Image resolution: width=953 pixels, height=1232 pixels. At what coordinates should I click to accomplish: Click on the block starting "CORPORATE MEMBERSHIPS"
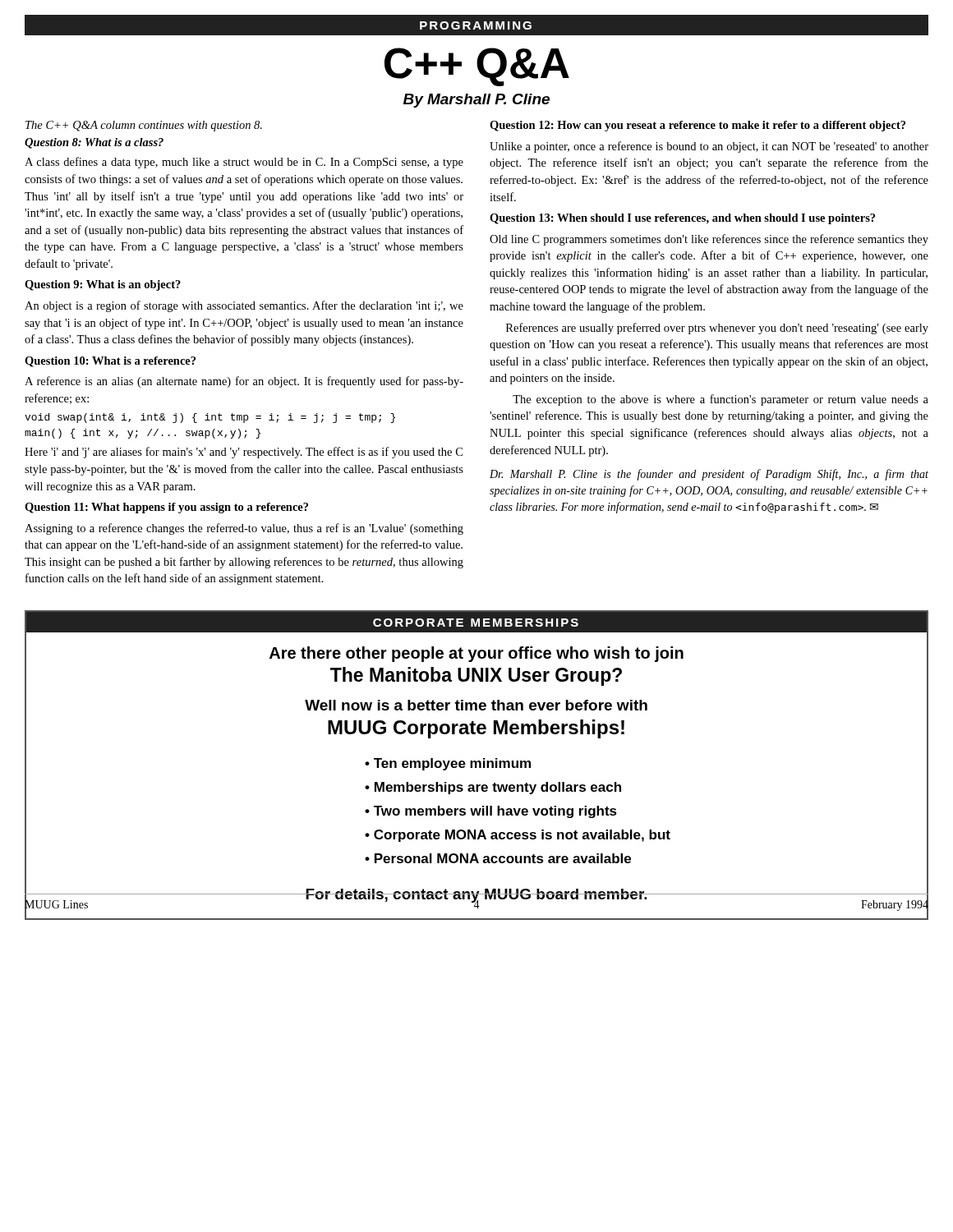(476, 622)
